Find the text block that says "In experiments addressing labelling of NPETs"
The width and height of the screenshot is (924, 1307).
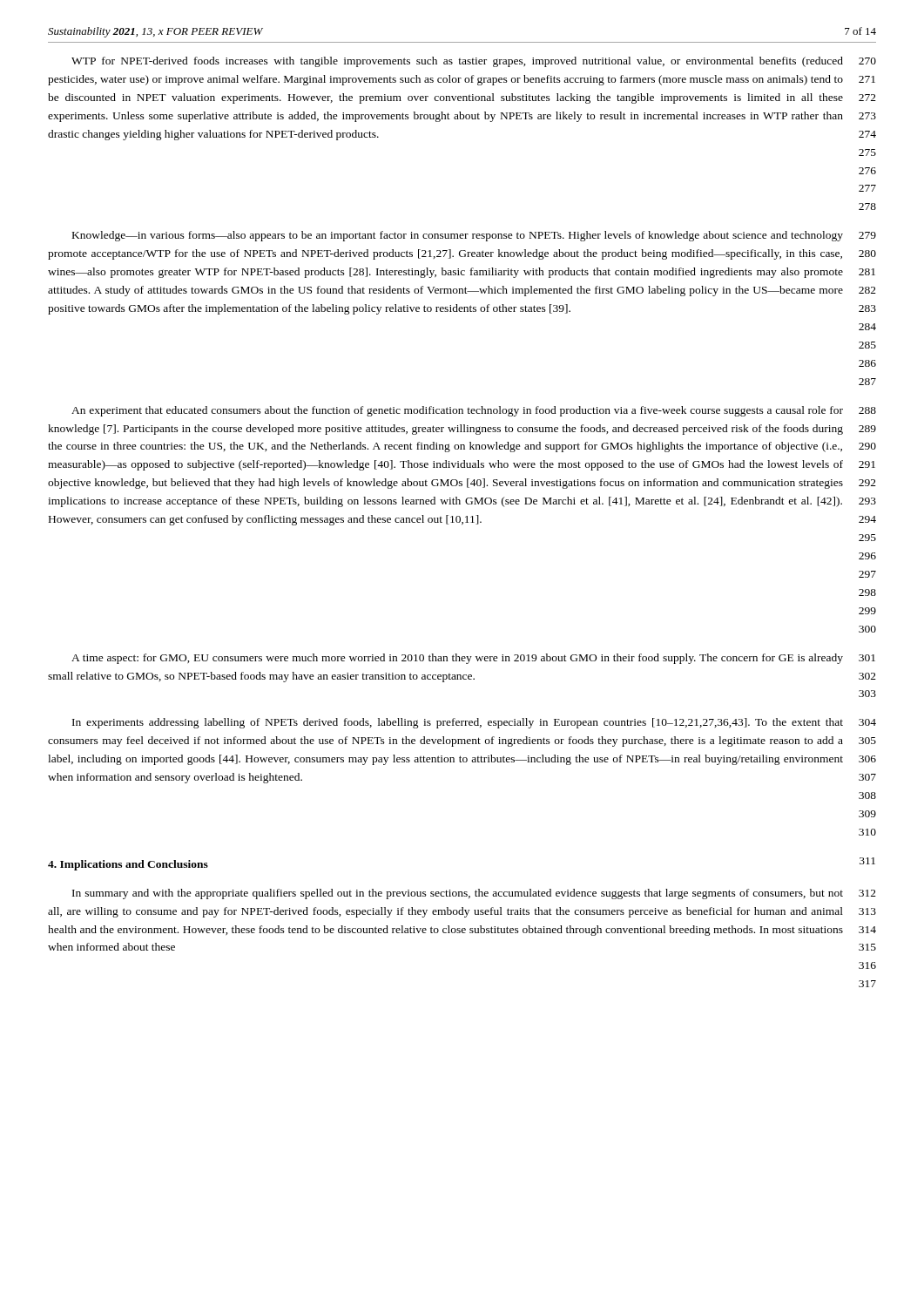coord(474,723)
